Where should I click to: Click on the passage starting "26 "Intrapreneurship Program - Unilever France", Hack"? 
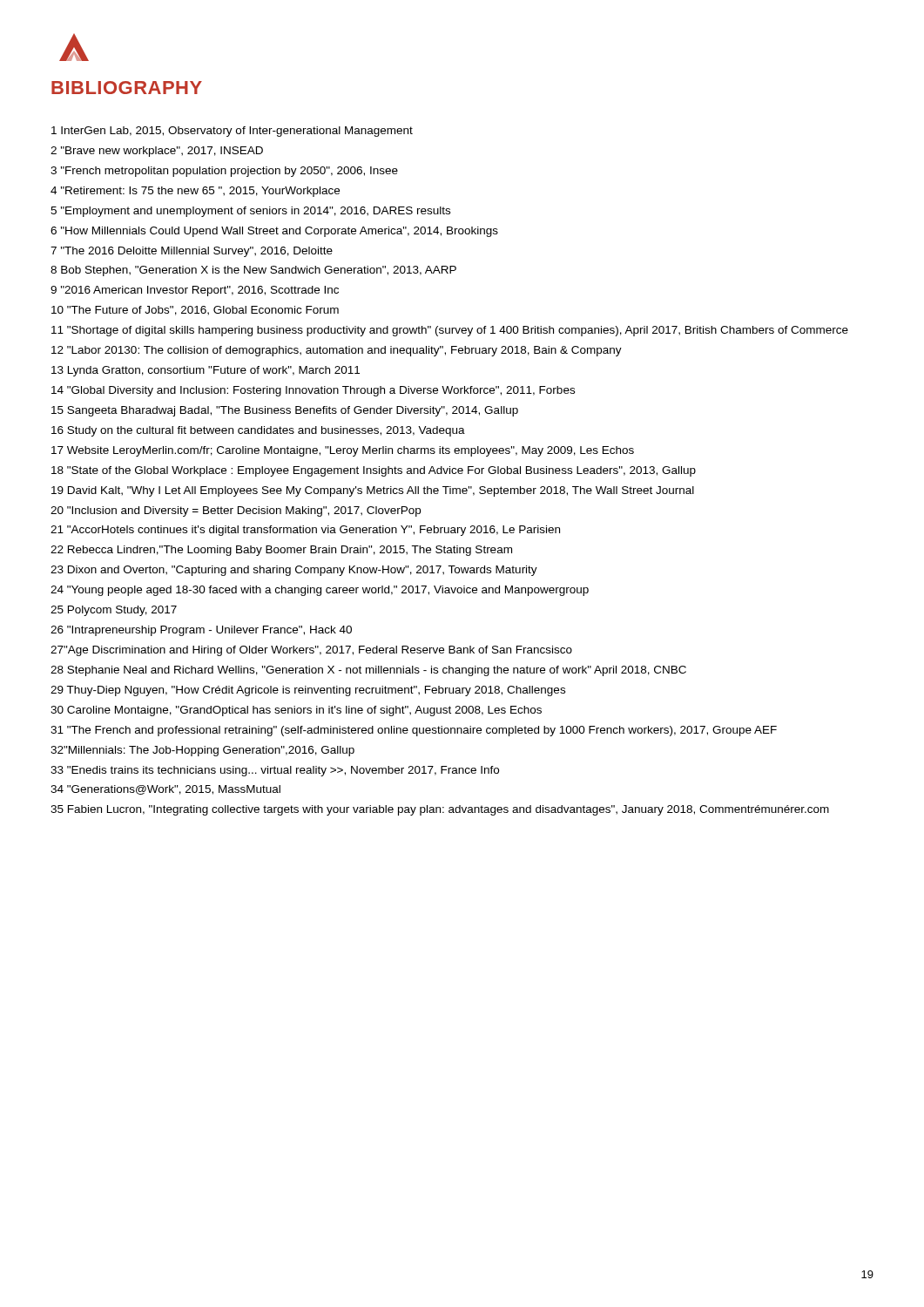pos(201,630)
